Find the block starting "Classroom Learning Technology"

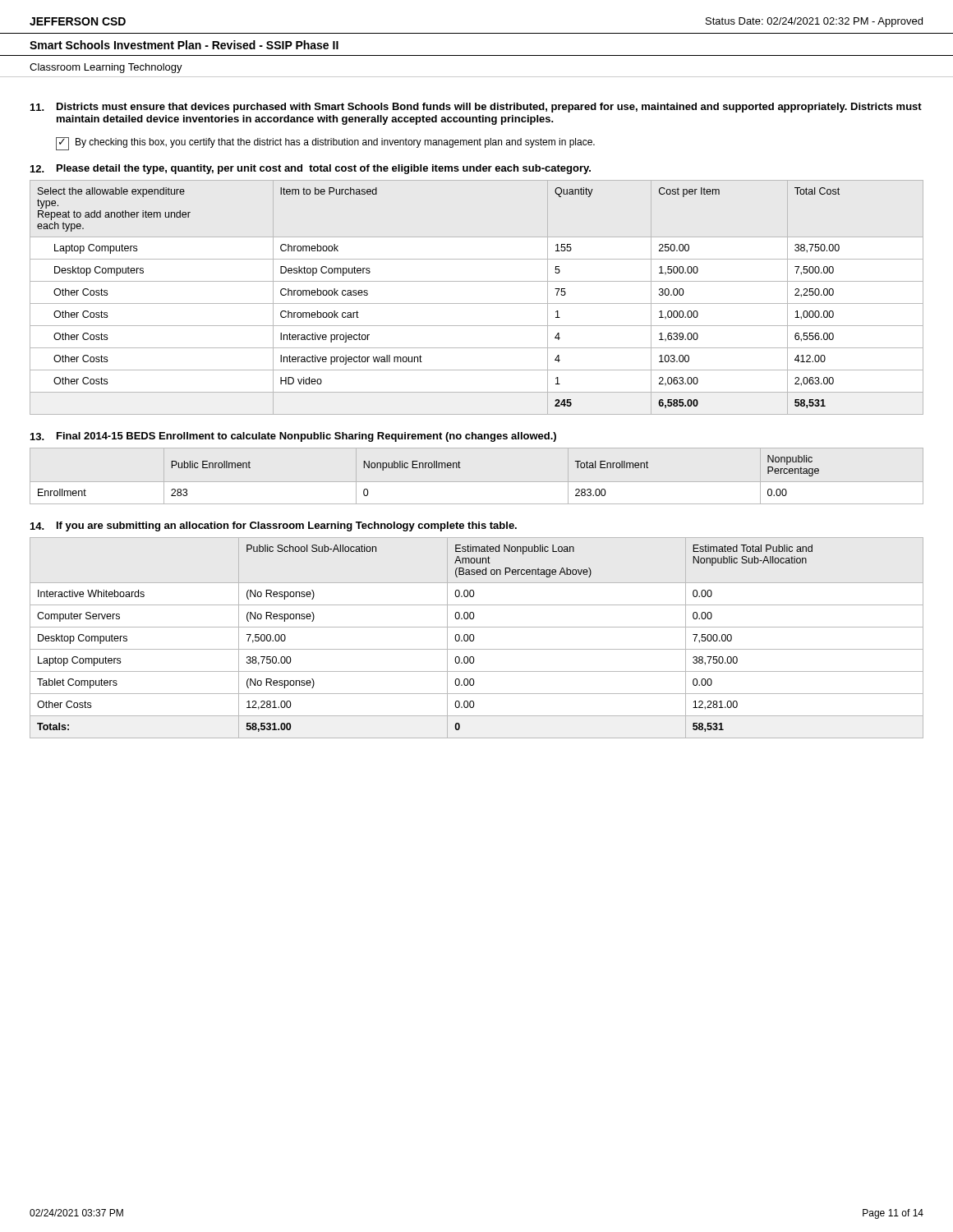pyautogui.click(x=106, y=67)
